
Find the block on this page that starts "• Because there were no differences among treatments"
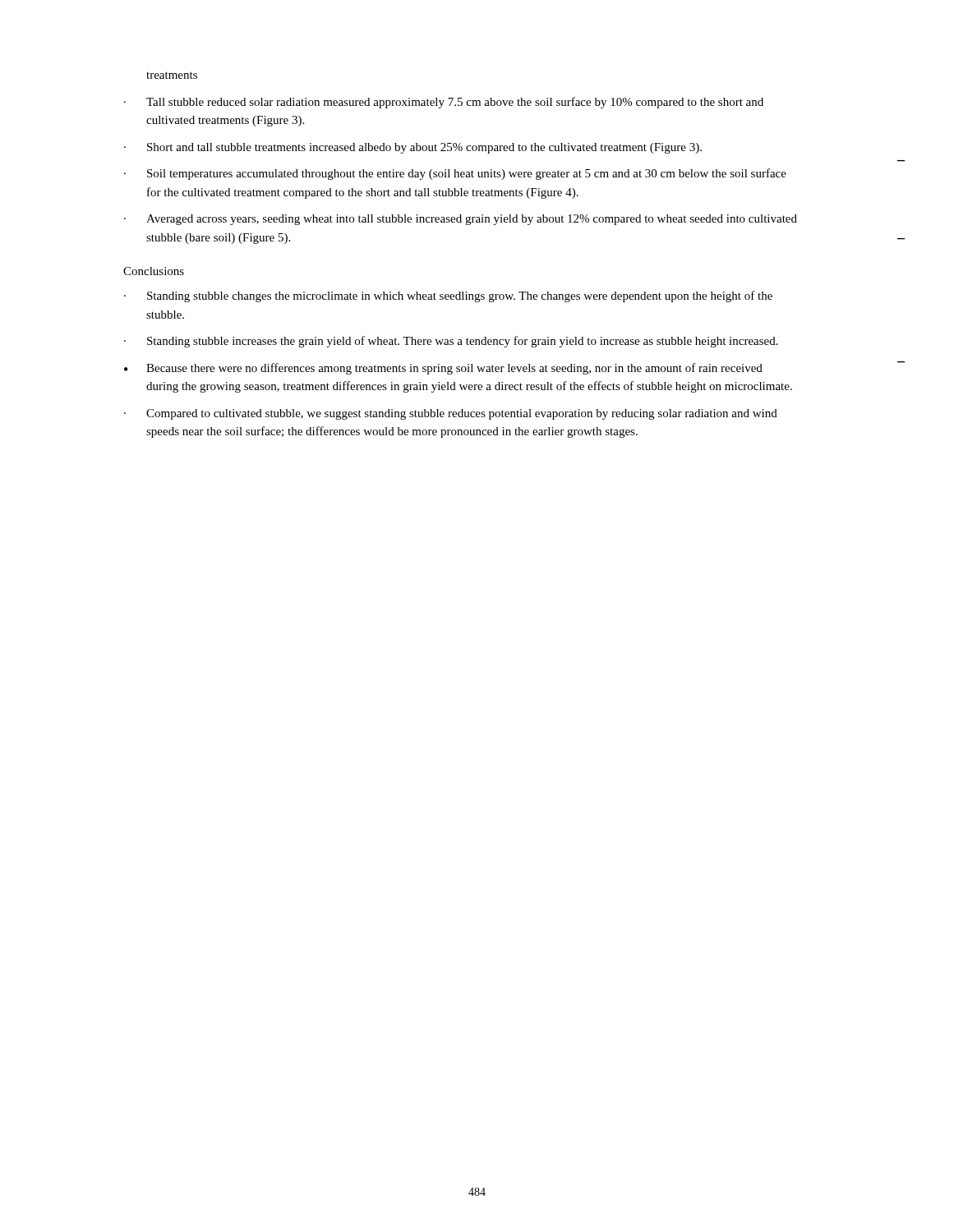(x=460, y=377)
